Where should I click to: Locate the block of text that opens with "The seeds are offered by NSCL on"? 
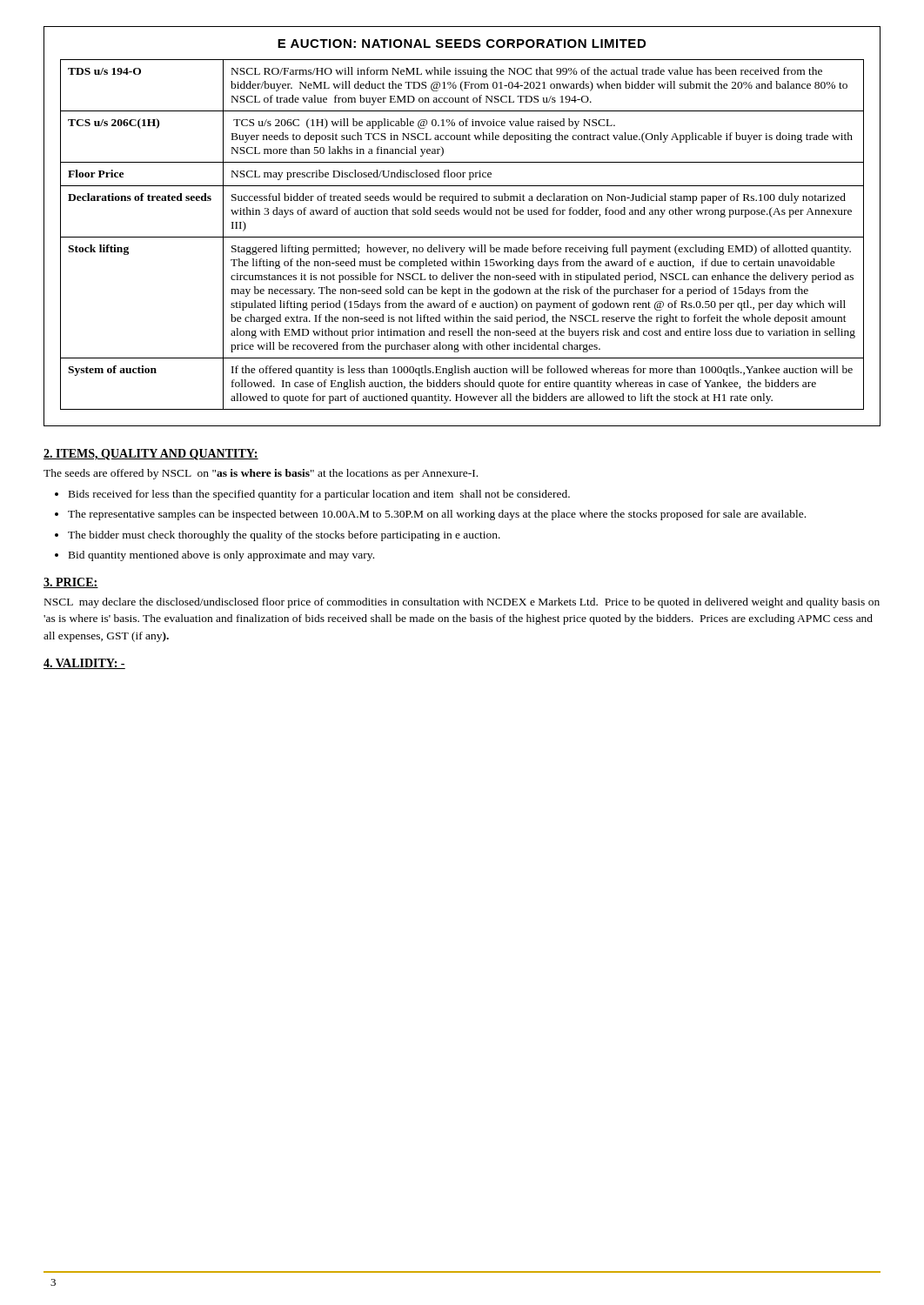click(x=261, y=473)
